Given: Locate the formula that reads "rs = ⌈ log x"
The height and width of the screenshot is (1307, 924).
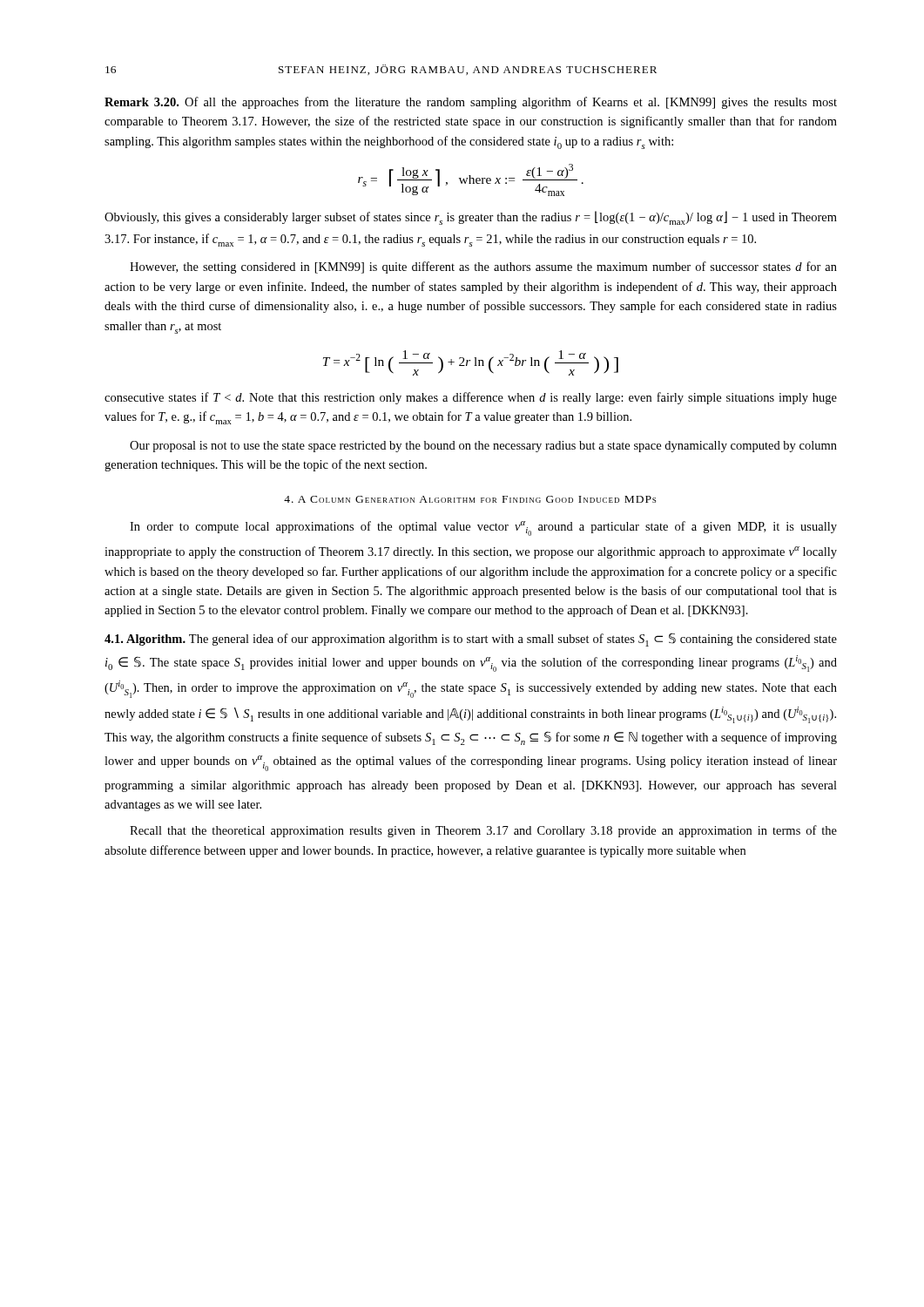Looking at the screenshot, I should (x=471, y=180).
